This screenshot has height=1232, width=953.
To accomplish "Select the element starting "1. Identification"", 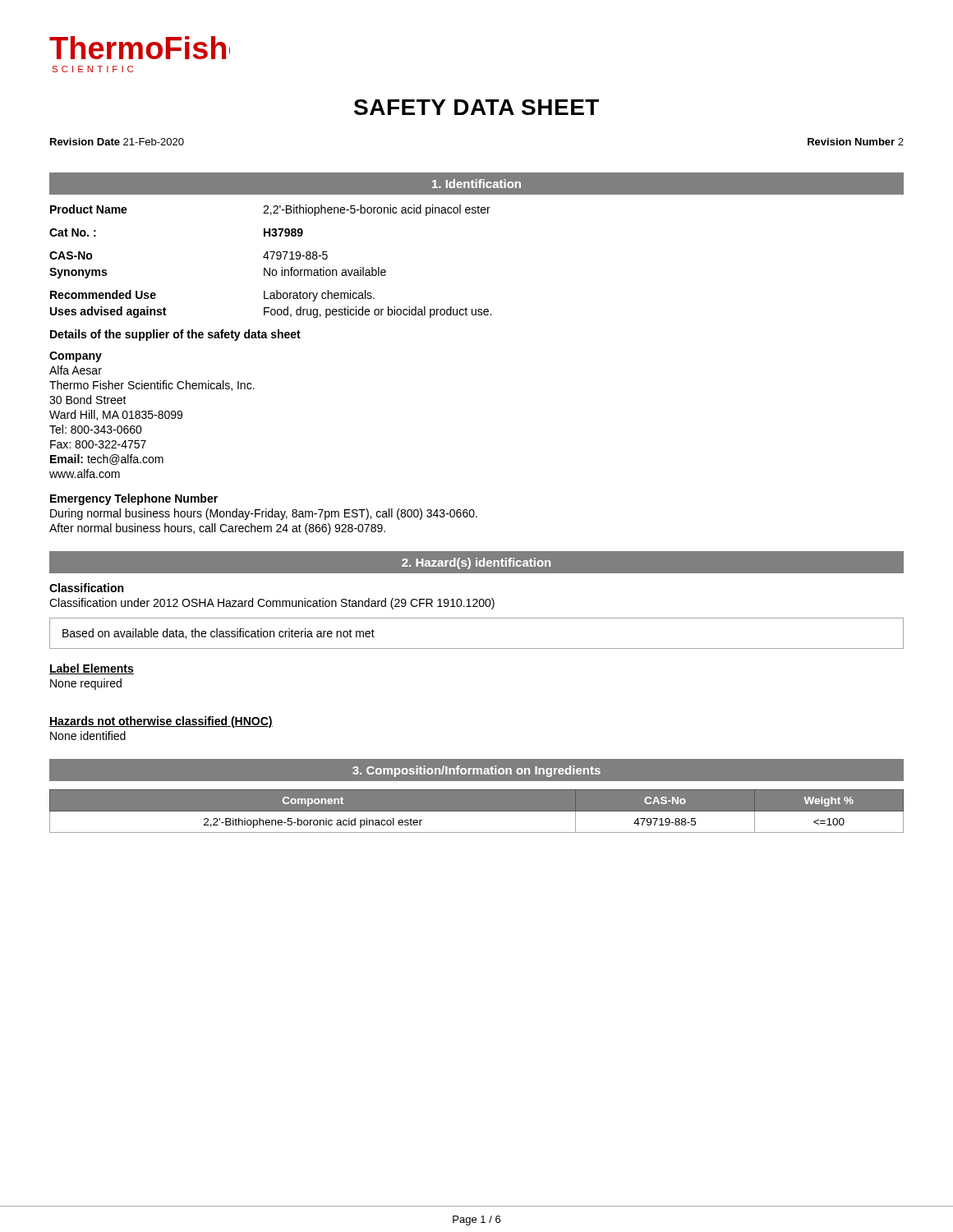I will (x=476, y=184).
